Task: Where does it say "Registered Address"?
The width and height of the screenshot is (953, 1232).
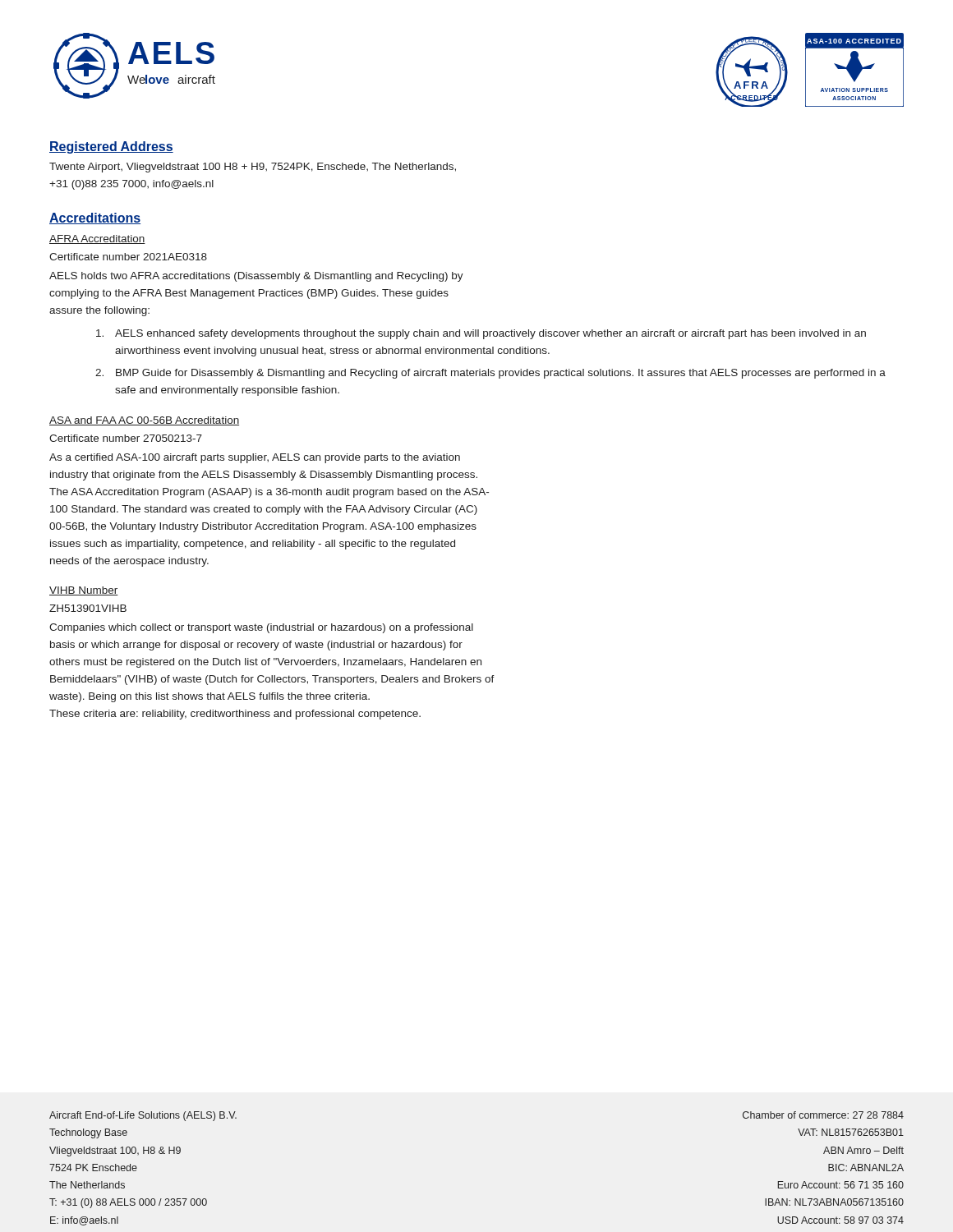Action: tap(111, 147)
